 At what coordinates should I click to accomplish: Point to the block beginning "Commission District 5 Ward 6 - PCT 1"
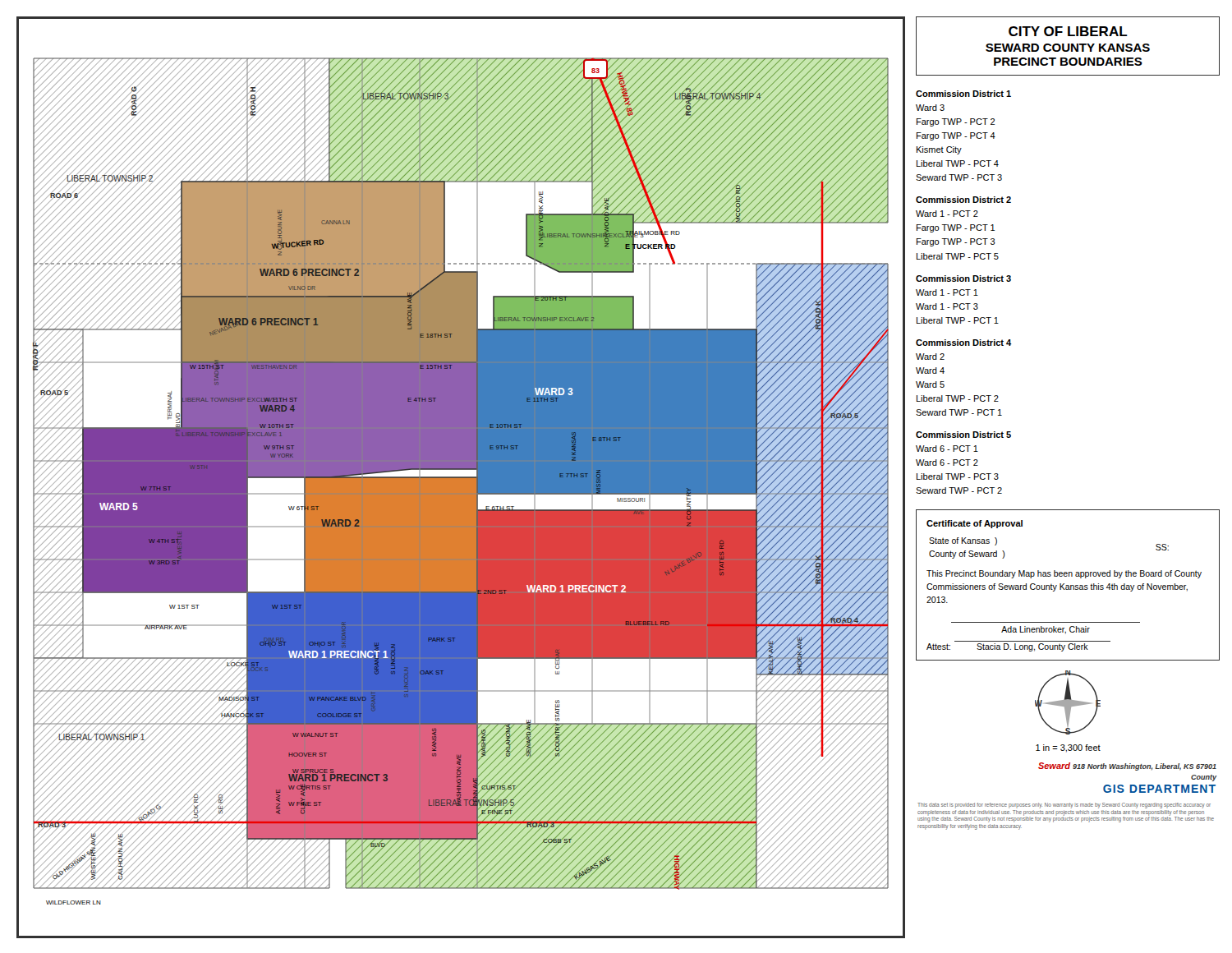963,435
